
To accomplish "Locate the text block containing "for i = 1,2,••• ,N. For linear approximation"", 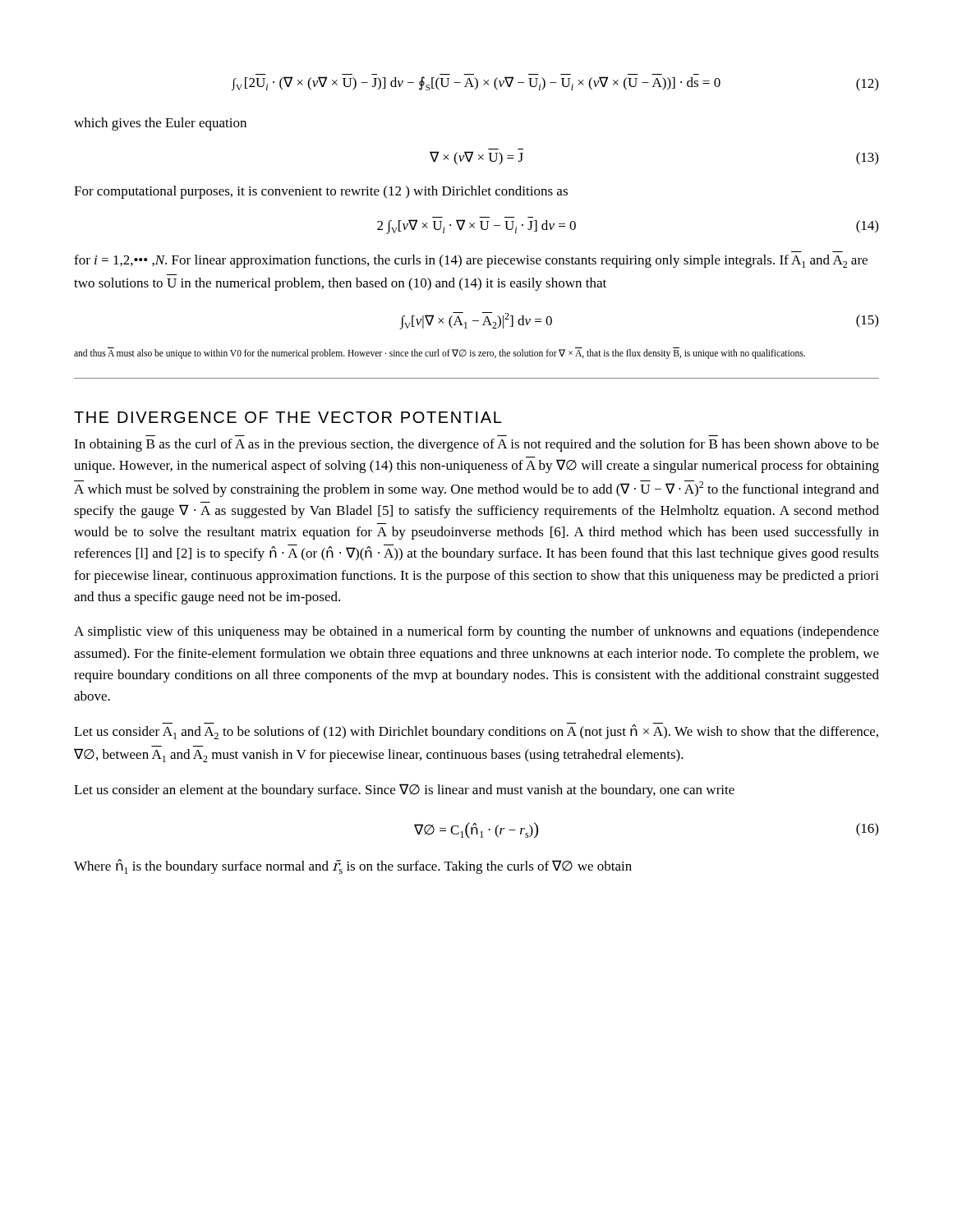I will click(x=471, y=272).
